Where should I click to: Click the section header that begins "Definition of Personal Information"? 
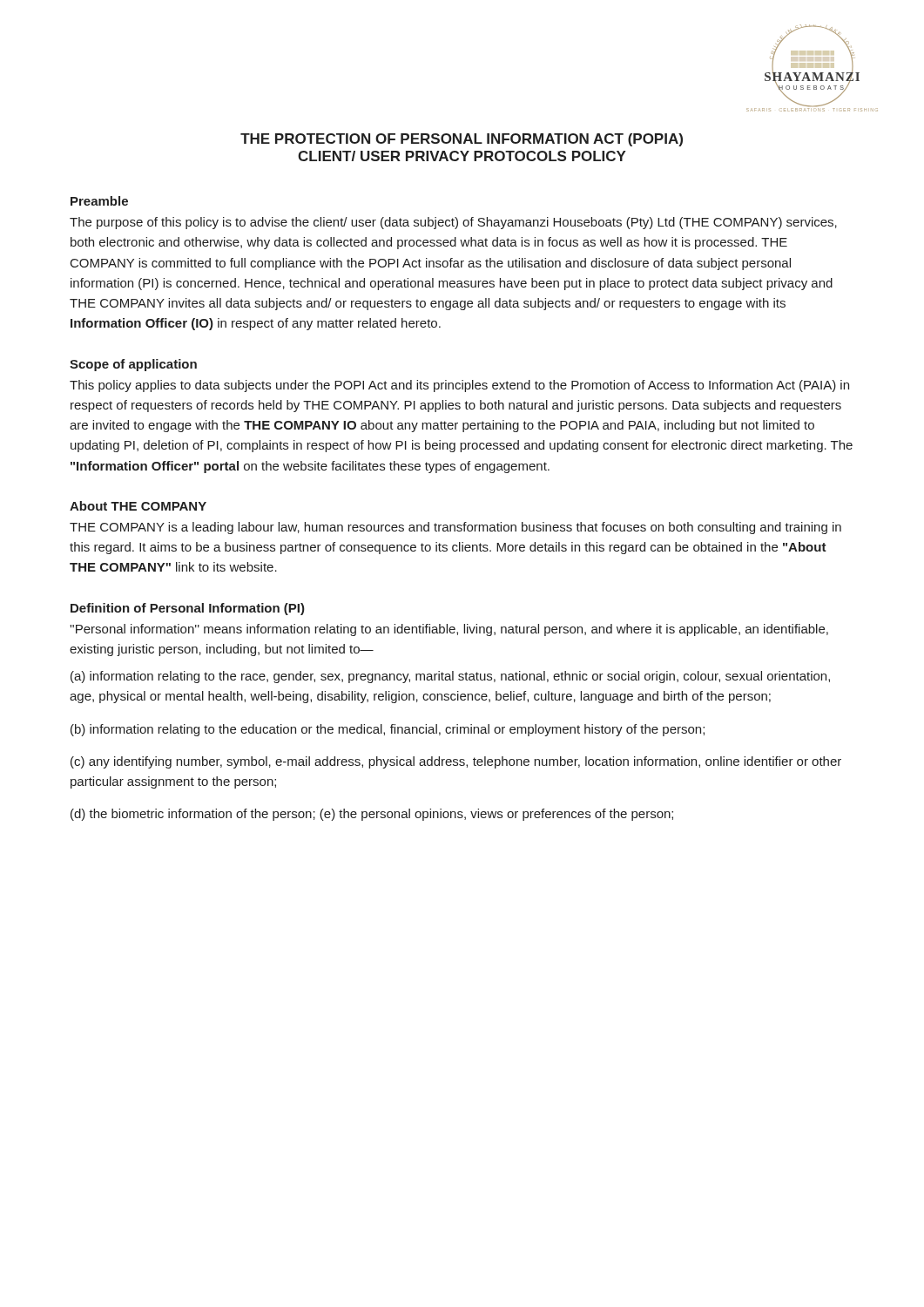[187, 607]
